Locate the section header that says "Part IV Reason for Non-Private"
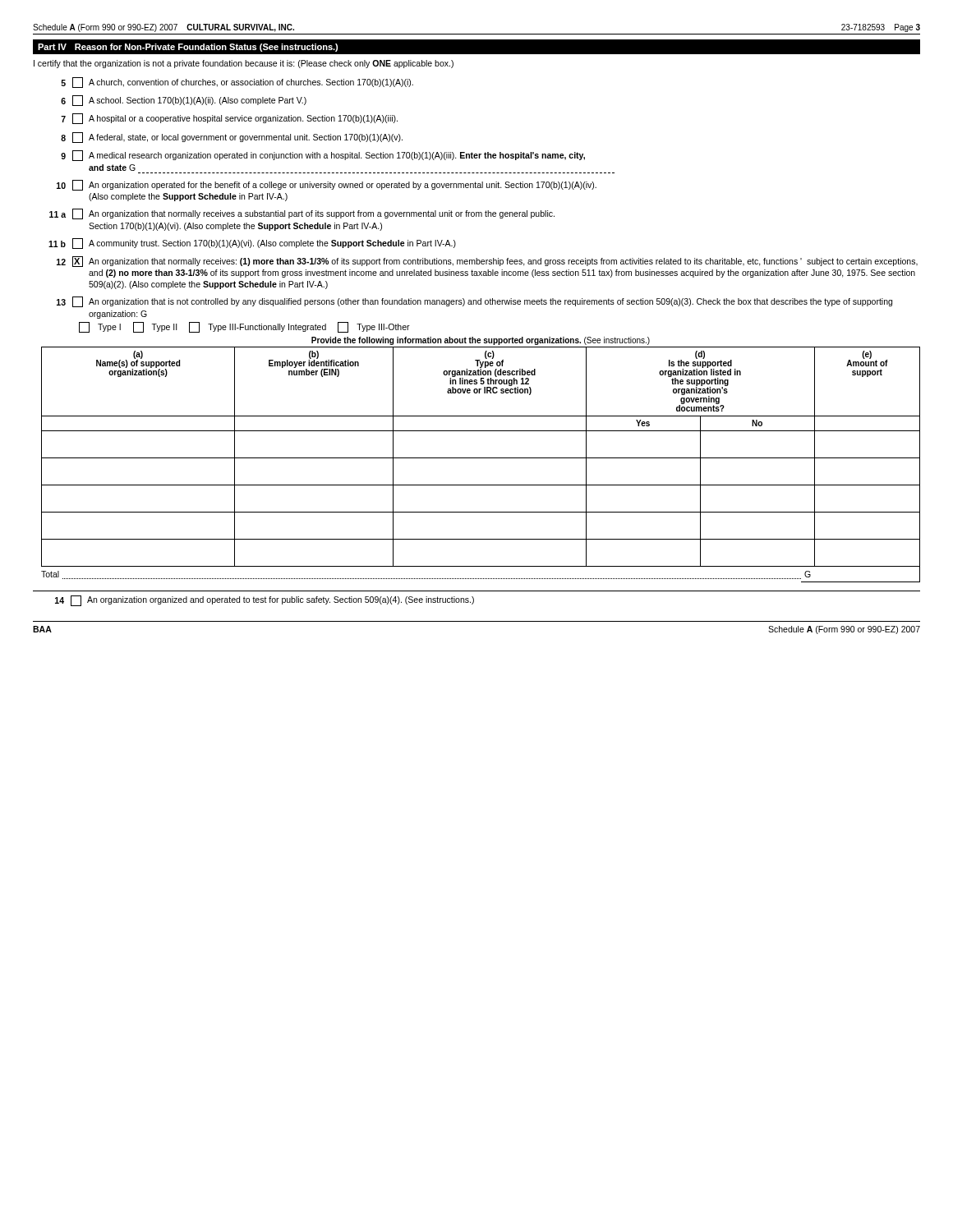953x1232 pixels. pyautogui.click(x=188, y=47)
